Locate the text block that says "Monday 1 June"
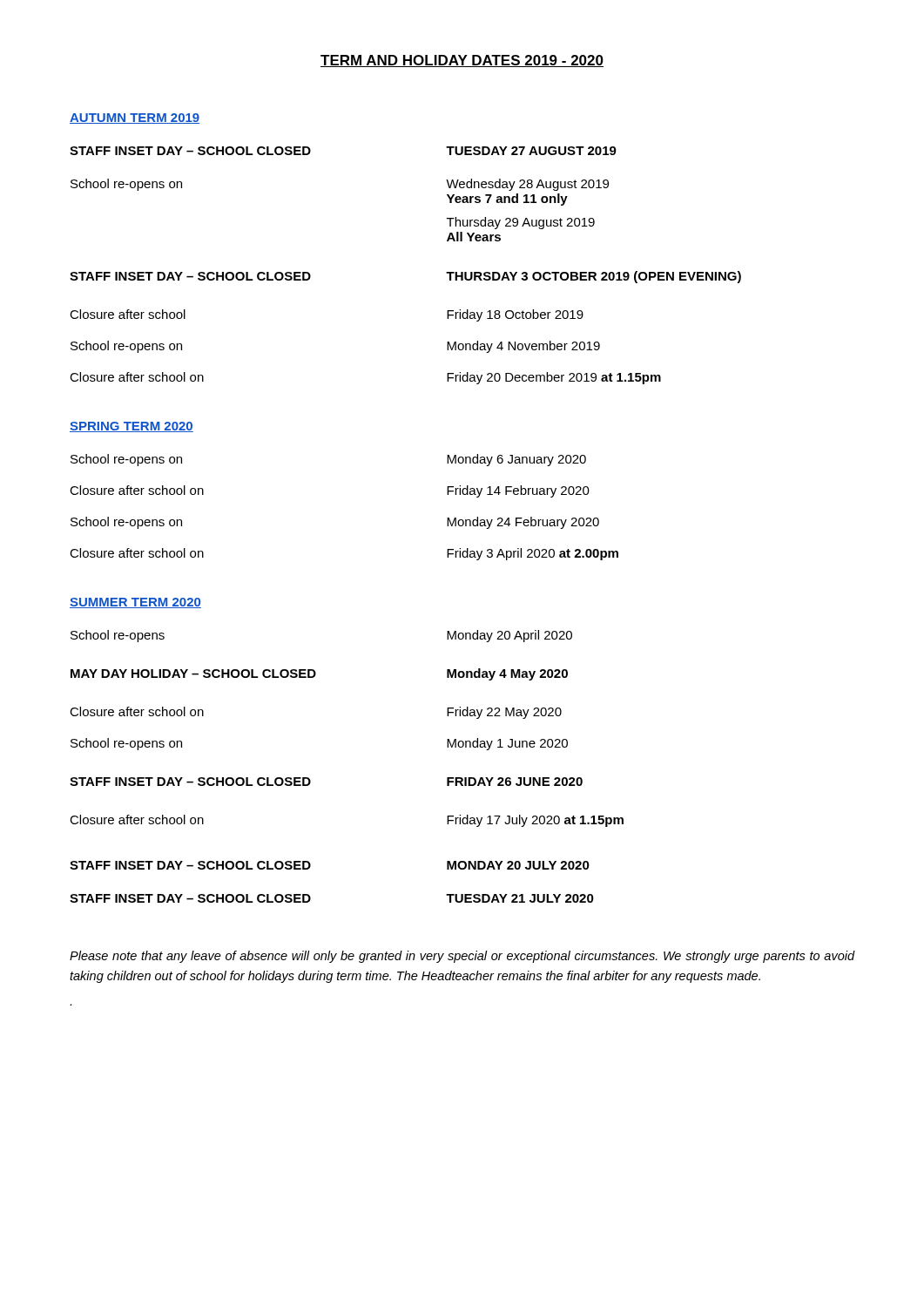The height and width of the screenshot is (1307, 924). tap(507, 743)
